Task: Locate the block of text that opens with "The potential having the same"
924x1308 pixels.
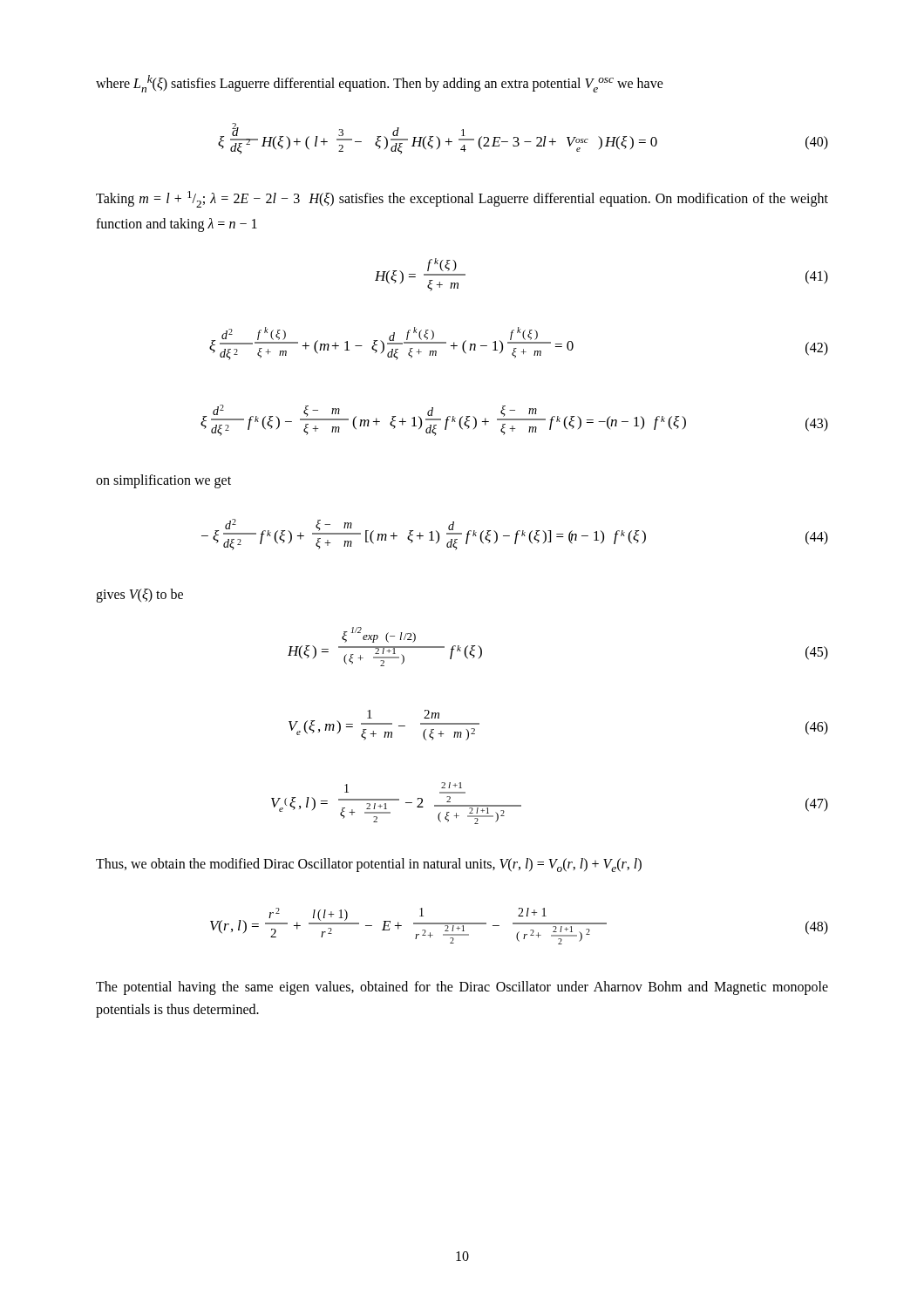Action: (462, 998)
